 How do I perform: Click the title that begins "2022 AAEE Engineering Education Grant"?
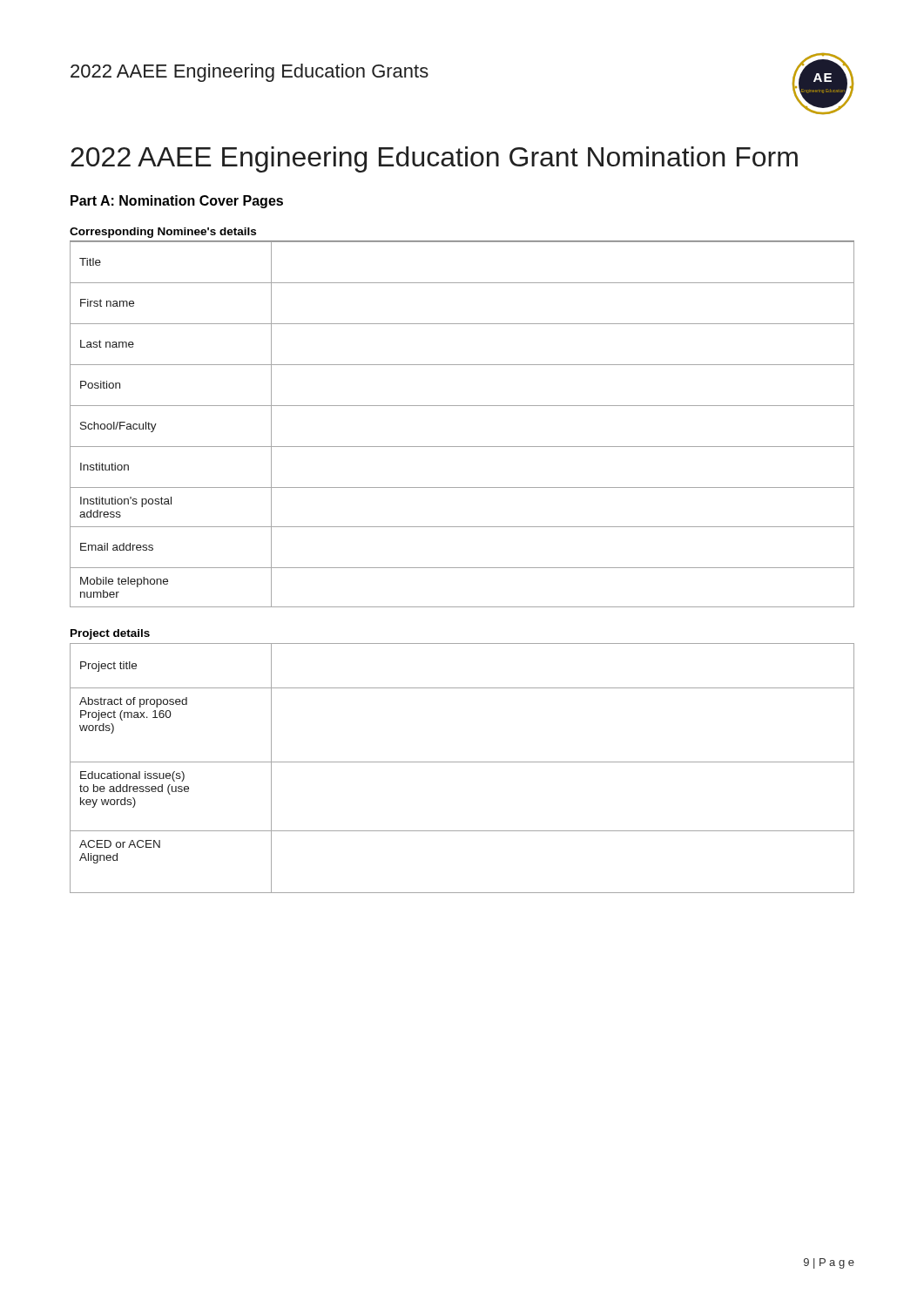pos(434,157)
